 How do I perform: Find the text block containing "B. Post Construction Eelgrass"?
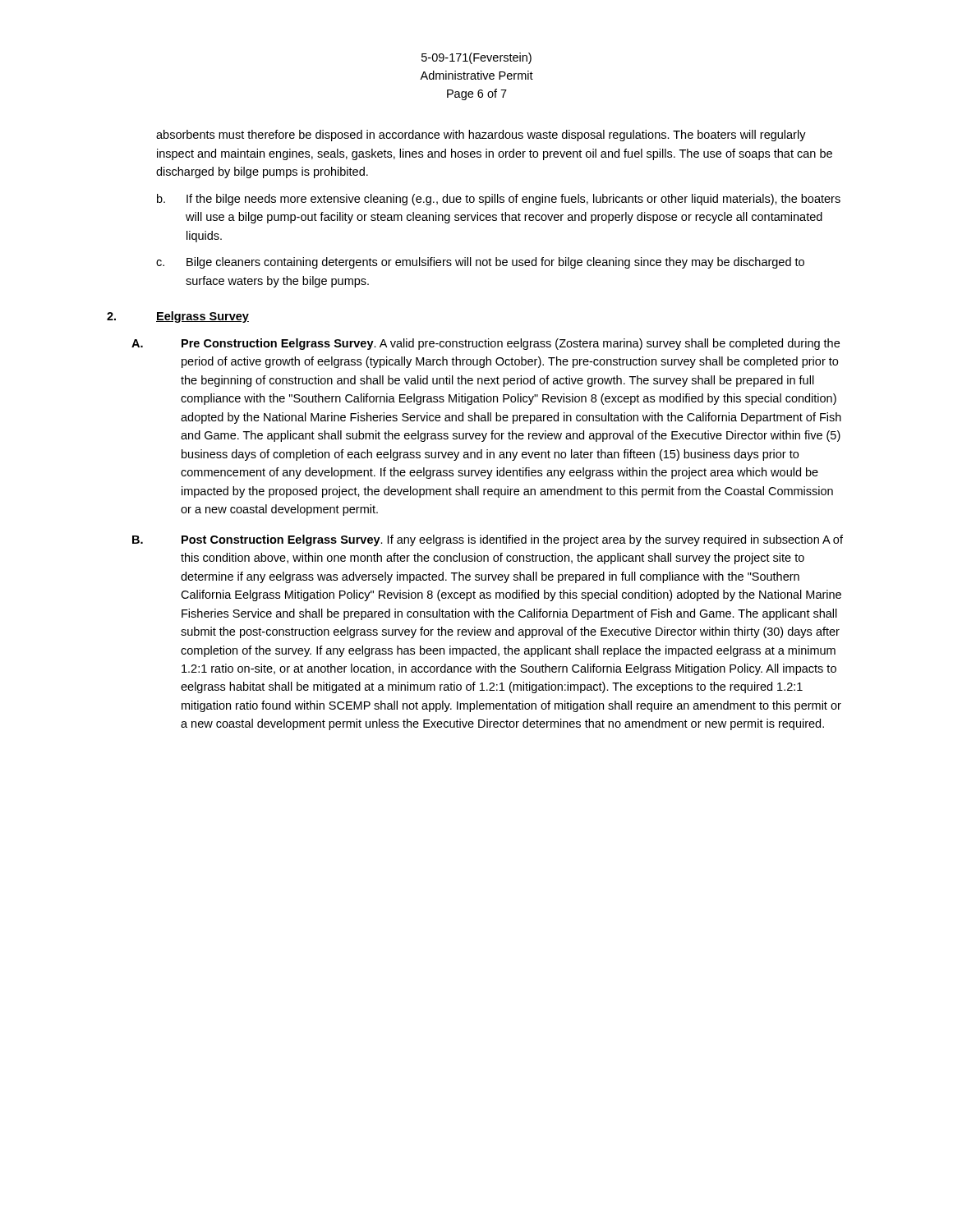476,632
